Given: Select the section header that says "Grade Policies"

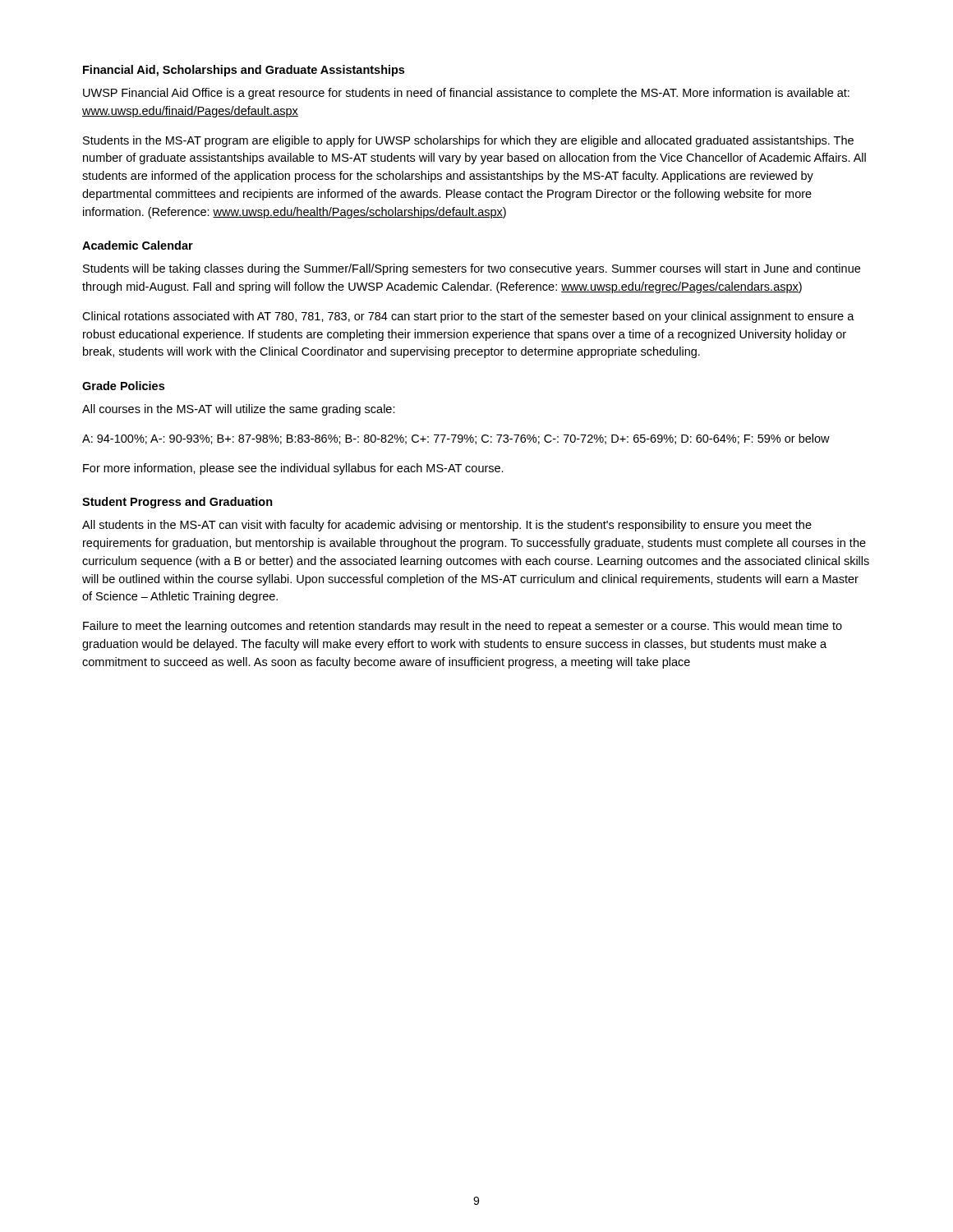Looking at the screenshot, I should 124,386.
